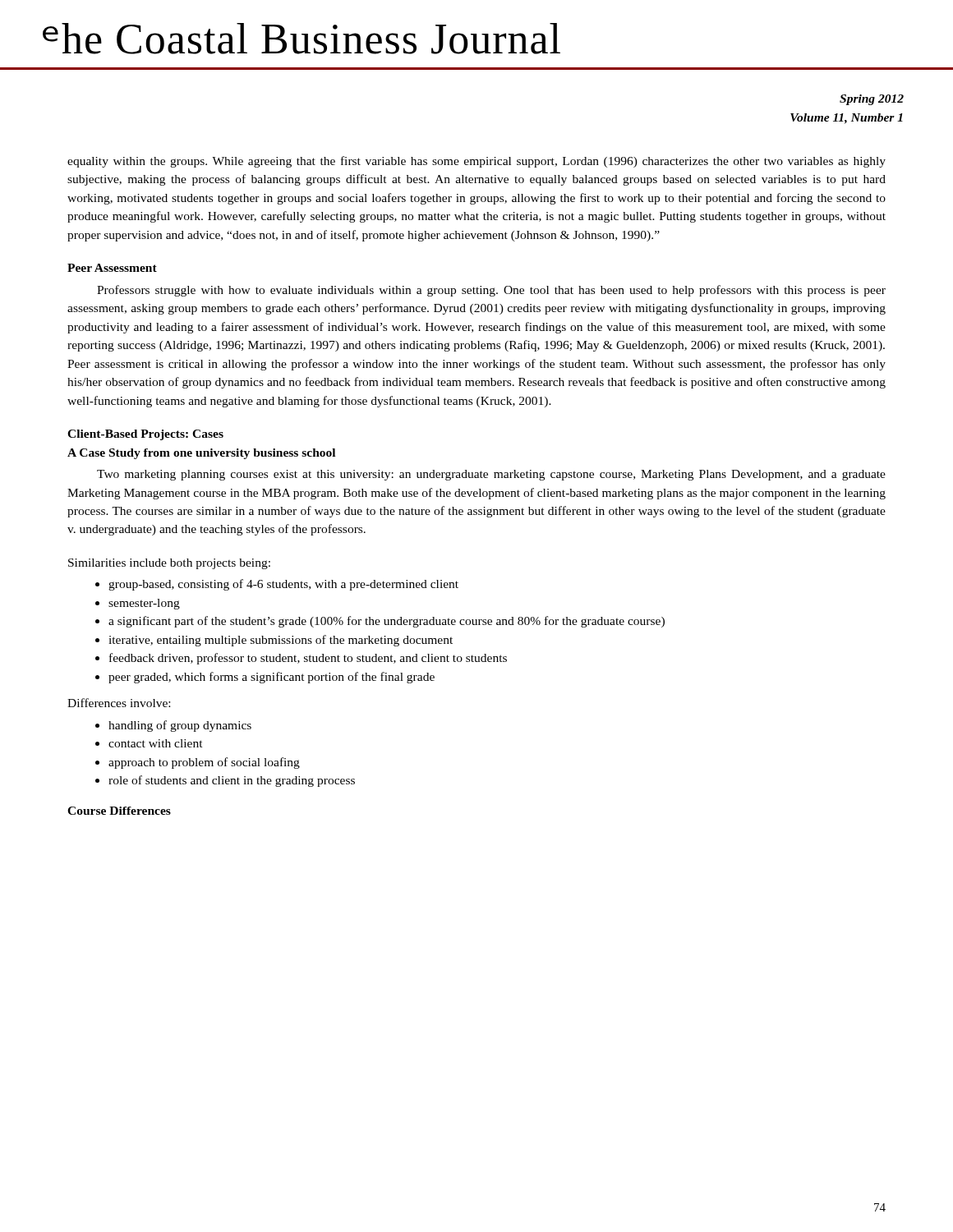Image resolution: width=953 pixels, height=1232 pixels.
Task: Select the text block that reads "Professors struggle with how to"
Action: point(476,345)
